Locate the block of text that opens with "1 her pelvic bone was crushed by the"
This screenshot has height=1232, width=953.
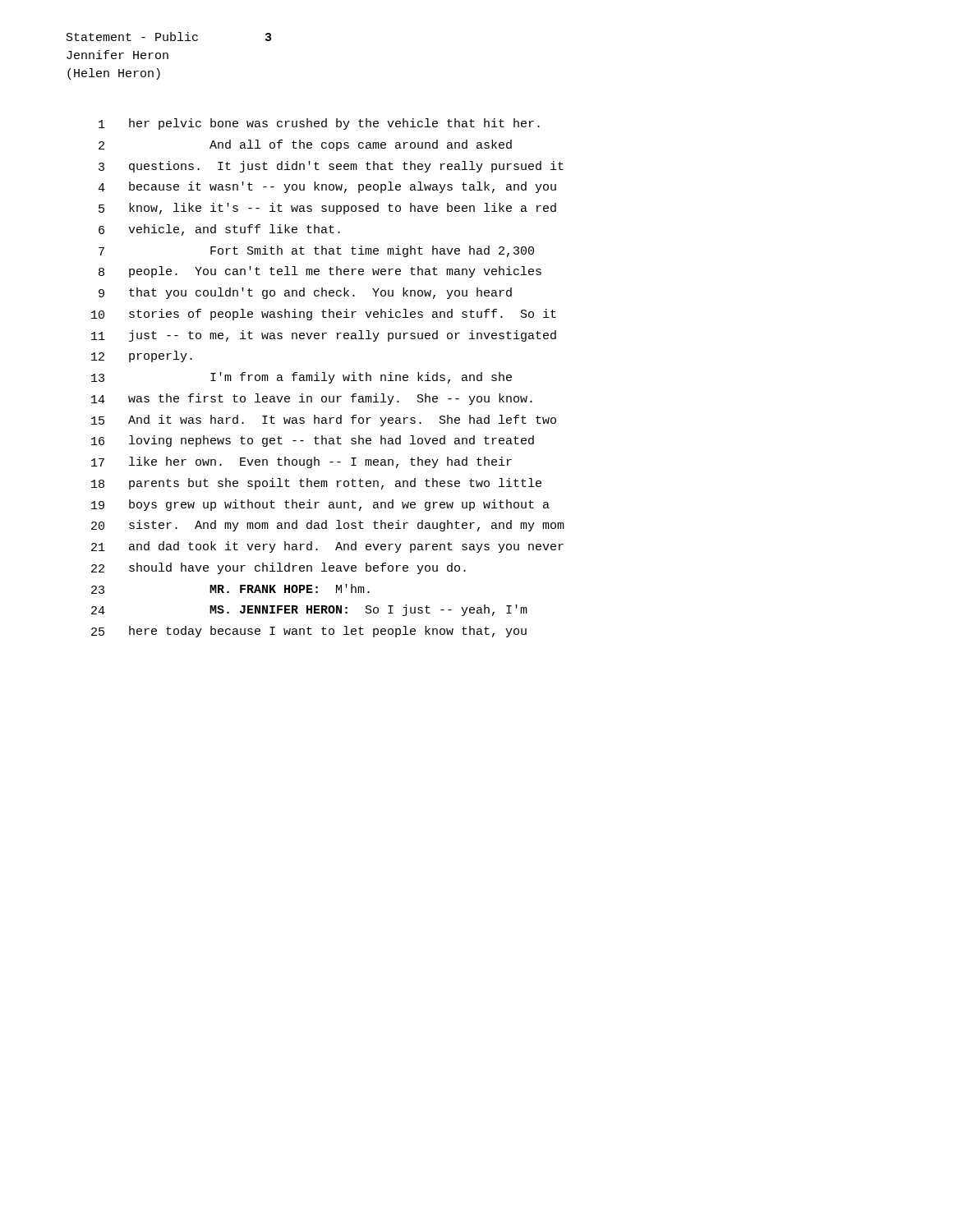point(476,126)
